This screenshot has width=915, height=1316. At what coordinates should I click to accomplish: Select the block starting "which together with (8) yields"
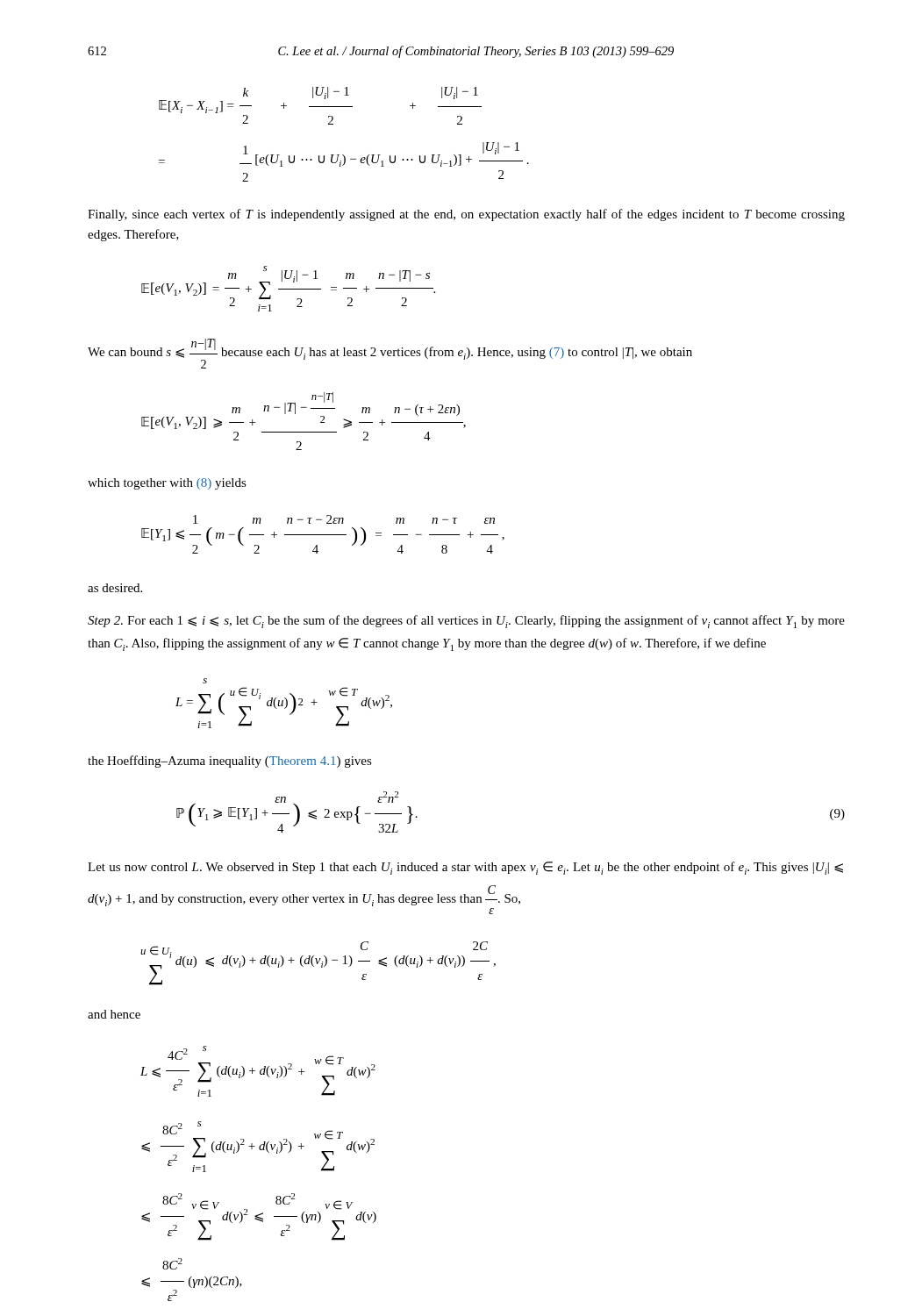point(167,482)
